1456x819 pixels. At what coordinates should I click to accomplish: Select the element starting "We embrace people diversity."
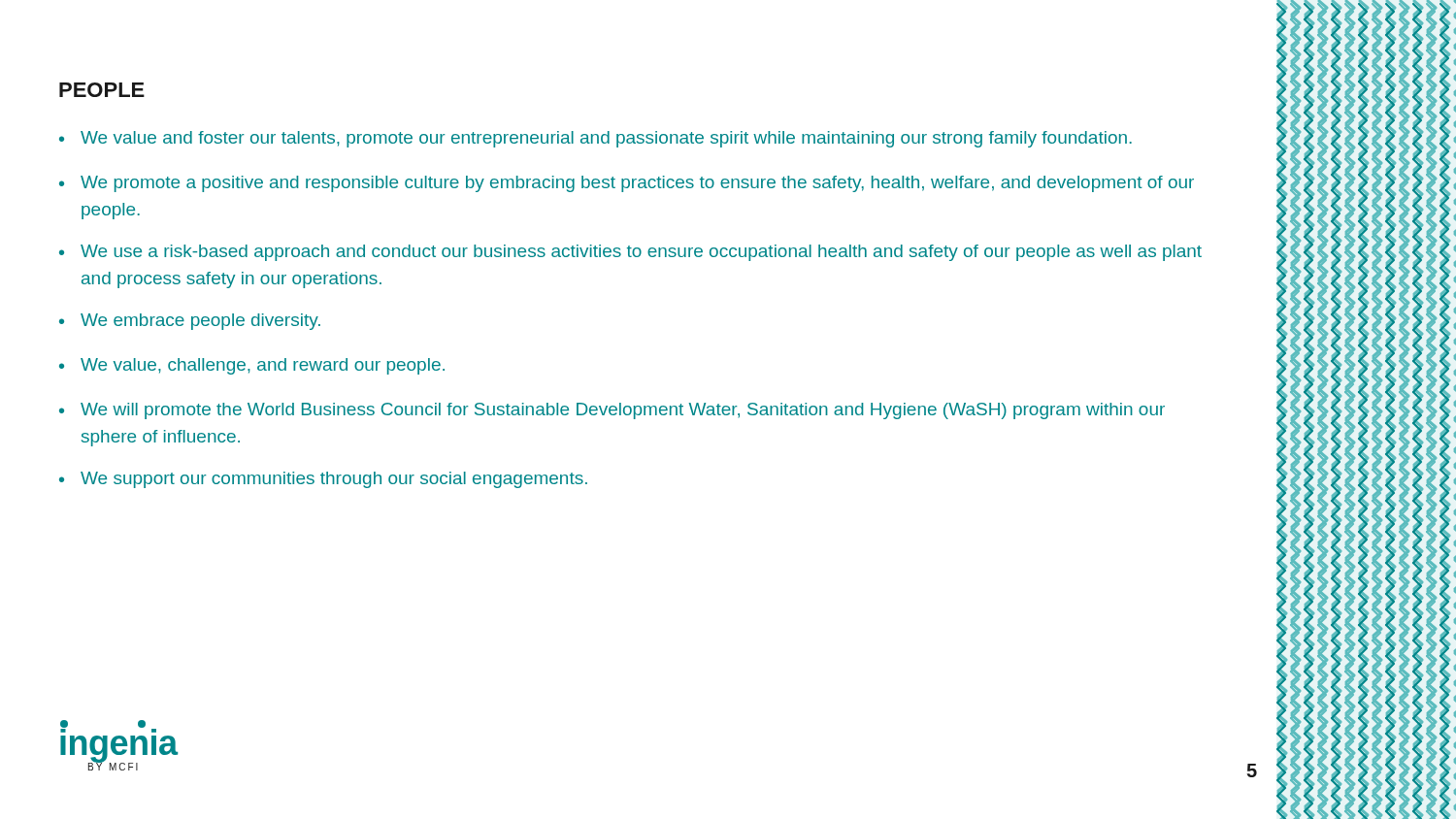pos(201,320)
